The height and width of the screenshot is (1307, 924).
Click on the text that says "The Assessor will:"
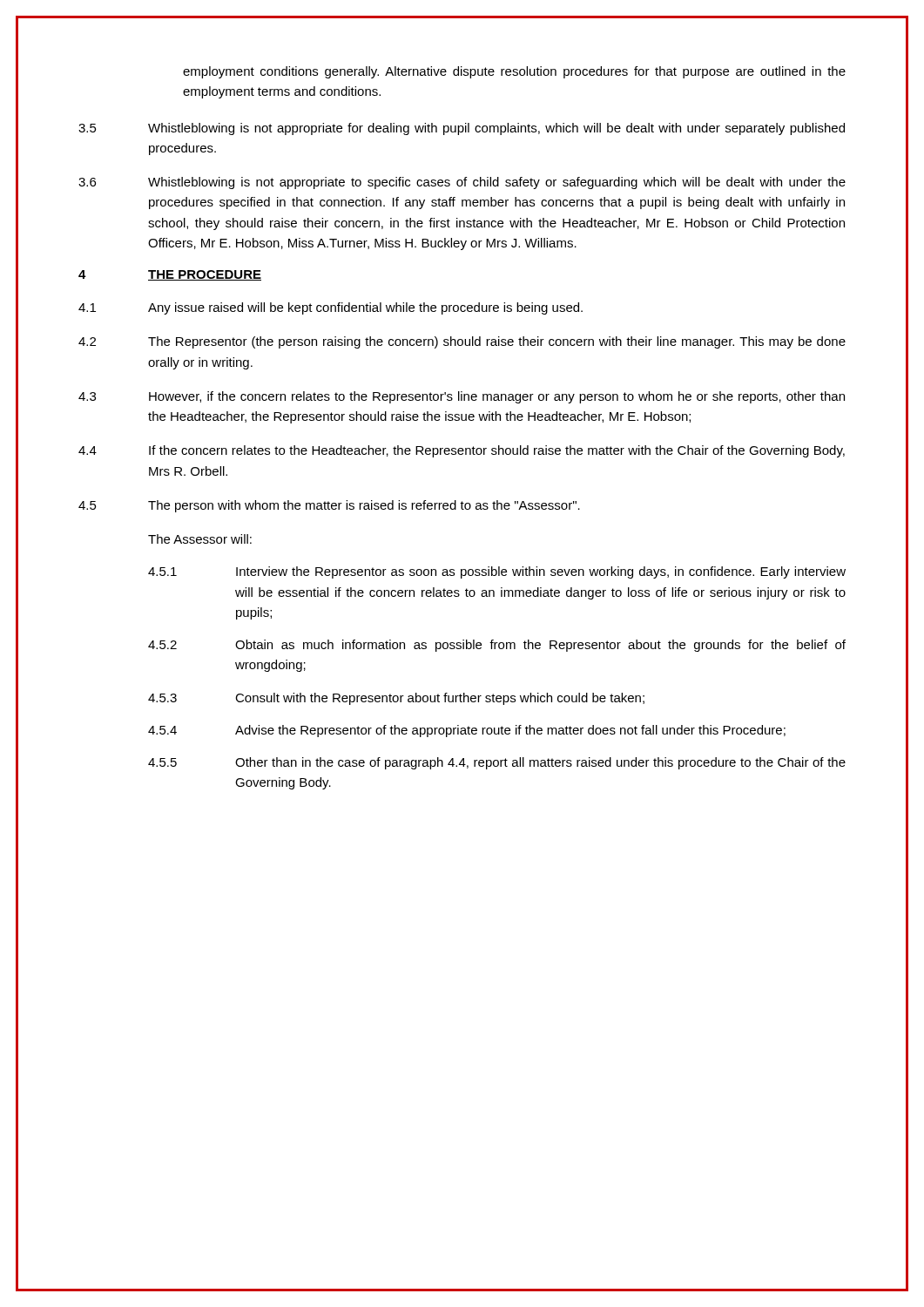pos(200,539)
